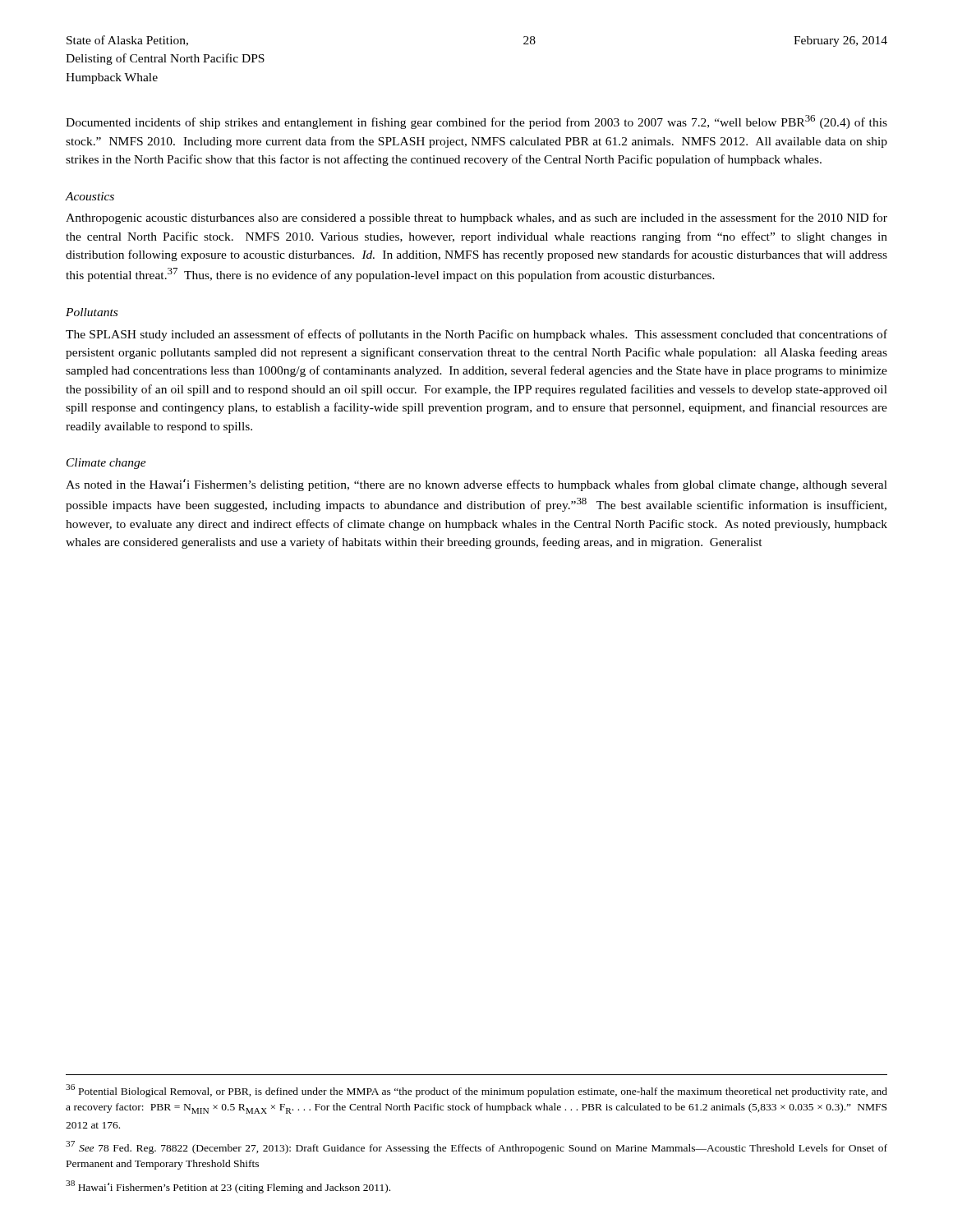Locate the text "Climate change"

(x=106, y=462)
